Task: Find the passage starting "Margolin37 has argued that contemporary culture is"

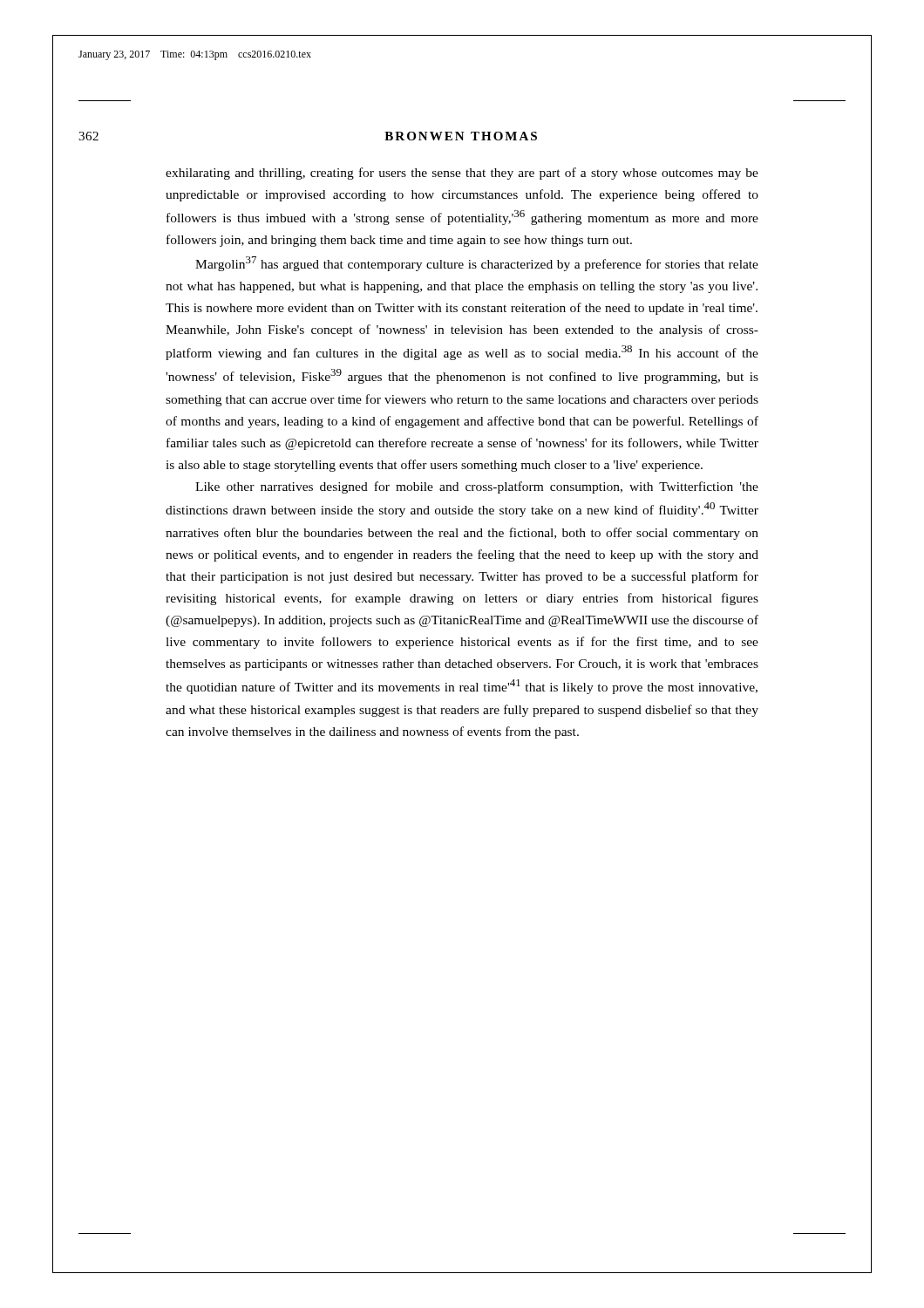Action: pos(462,362)
